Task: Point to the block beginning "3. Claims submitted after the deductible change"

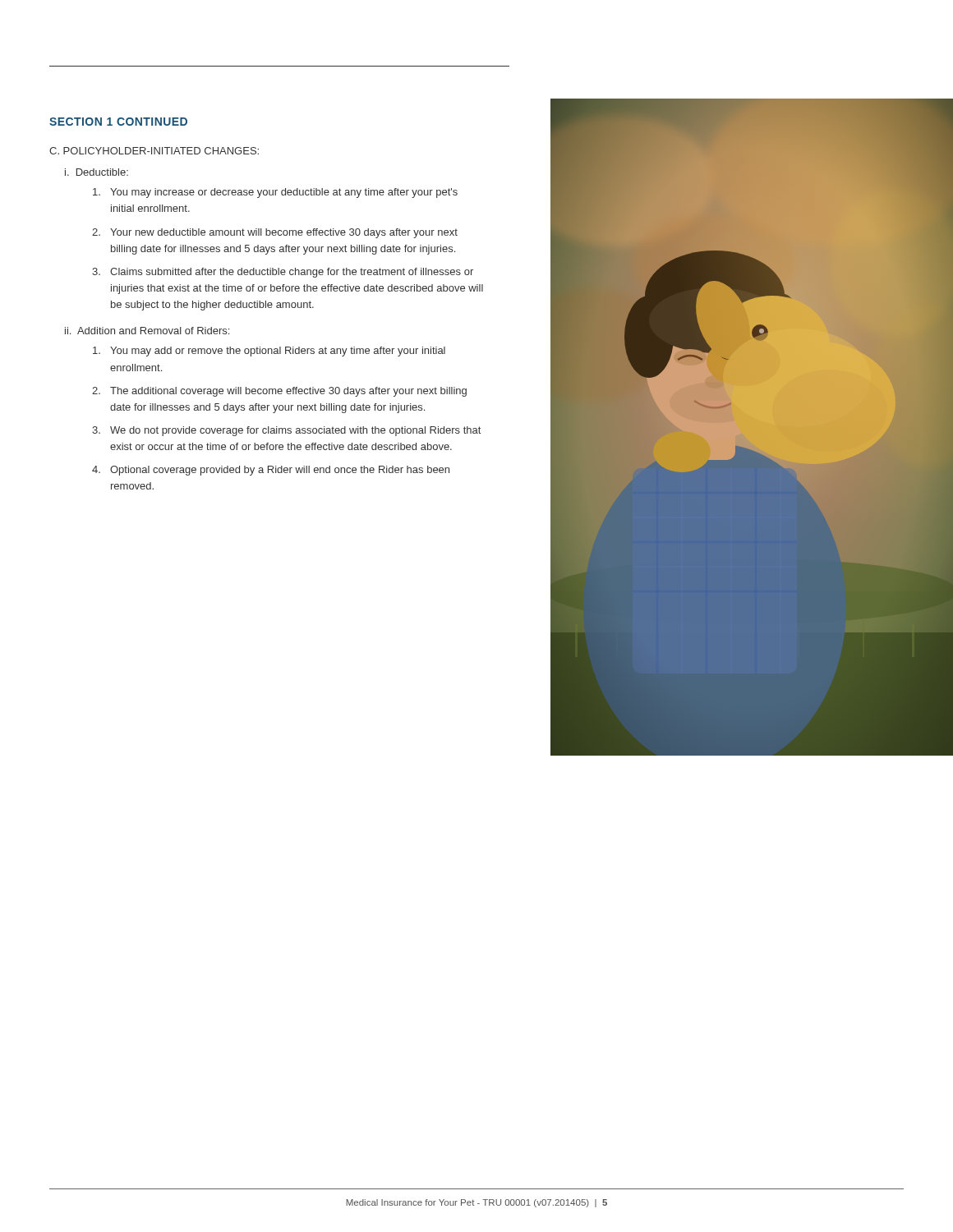Action: coord(288,288)
